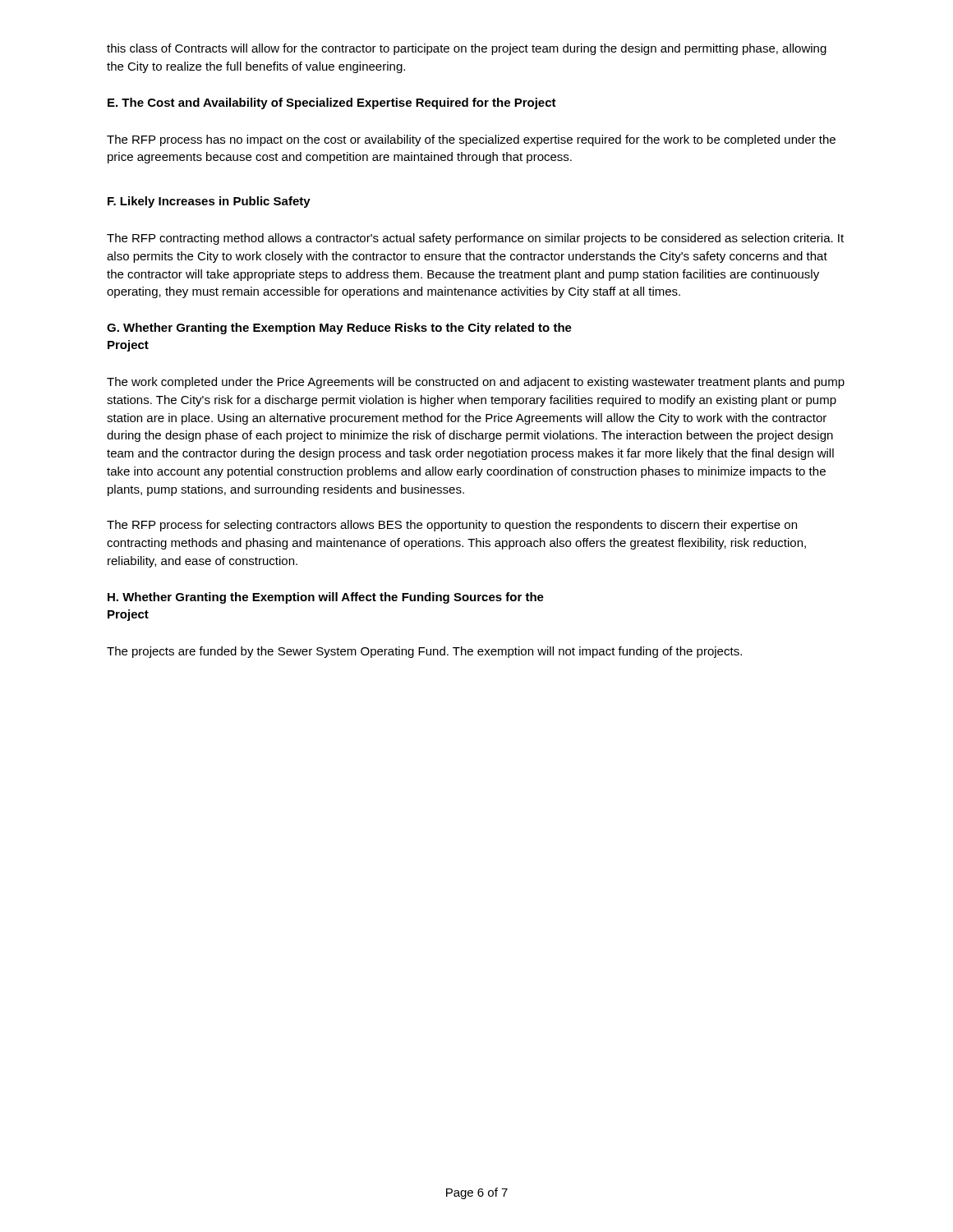Select the region starting "The projects are funded by"
This screenshot has height=1232, width=953.
pyautogui.click(x=425, y=650)
